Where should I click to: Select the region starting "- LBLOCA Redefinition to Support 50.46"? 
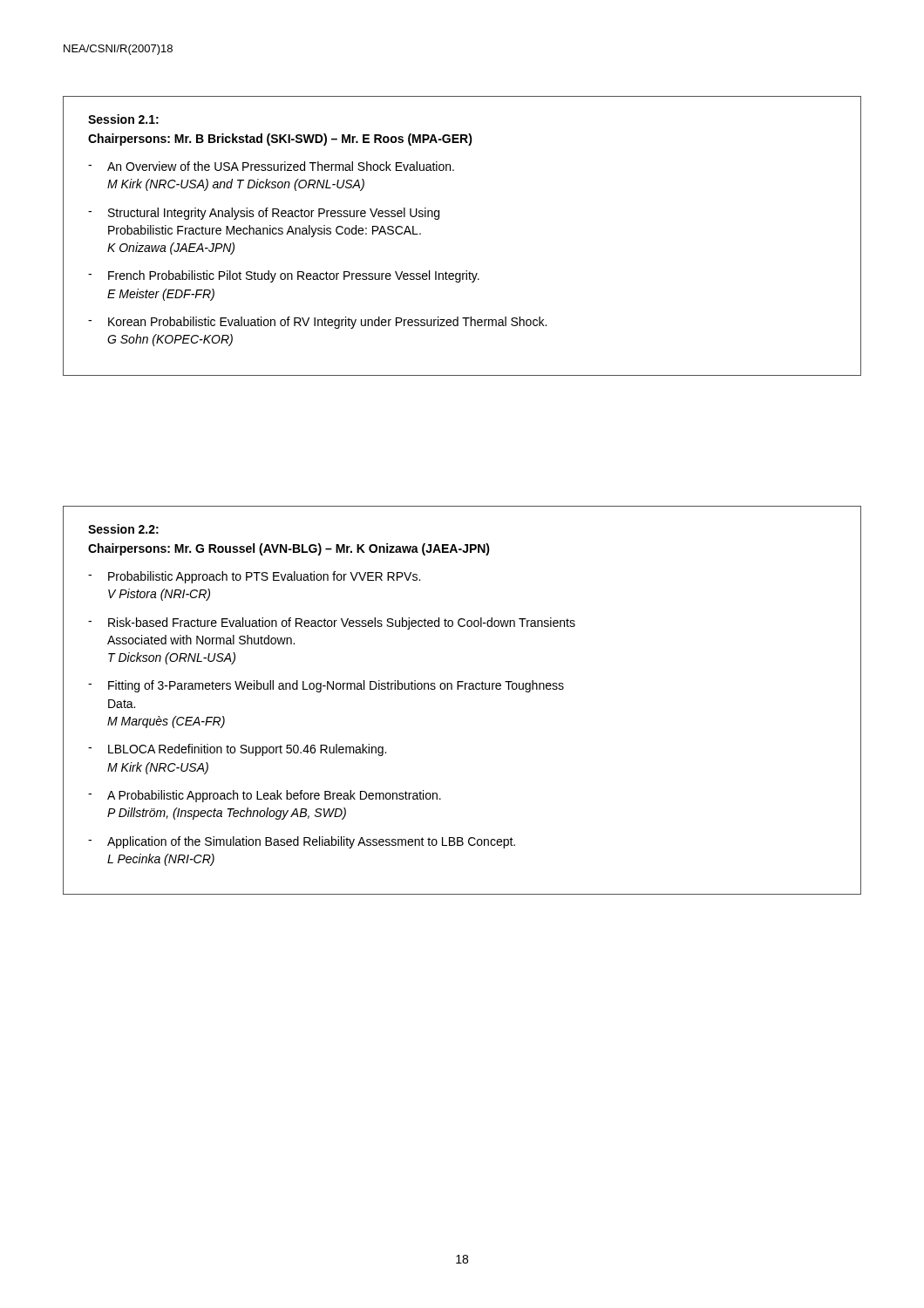238,758
